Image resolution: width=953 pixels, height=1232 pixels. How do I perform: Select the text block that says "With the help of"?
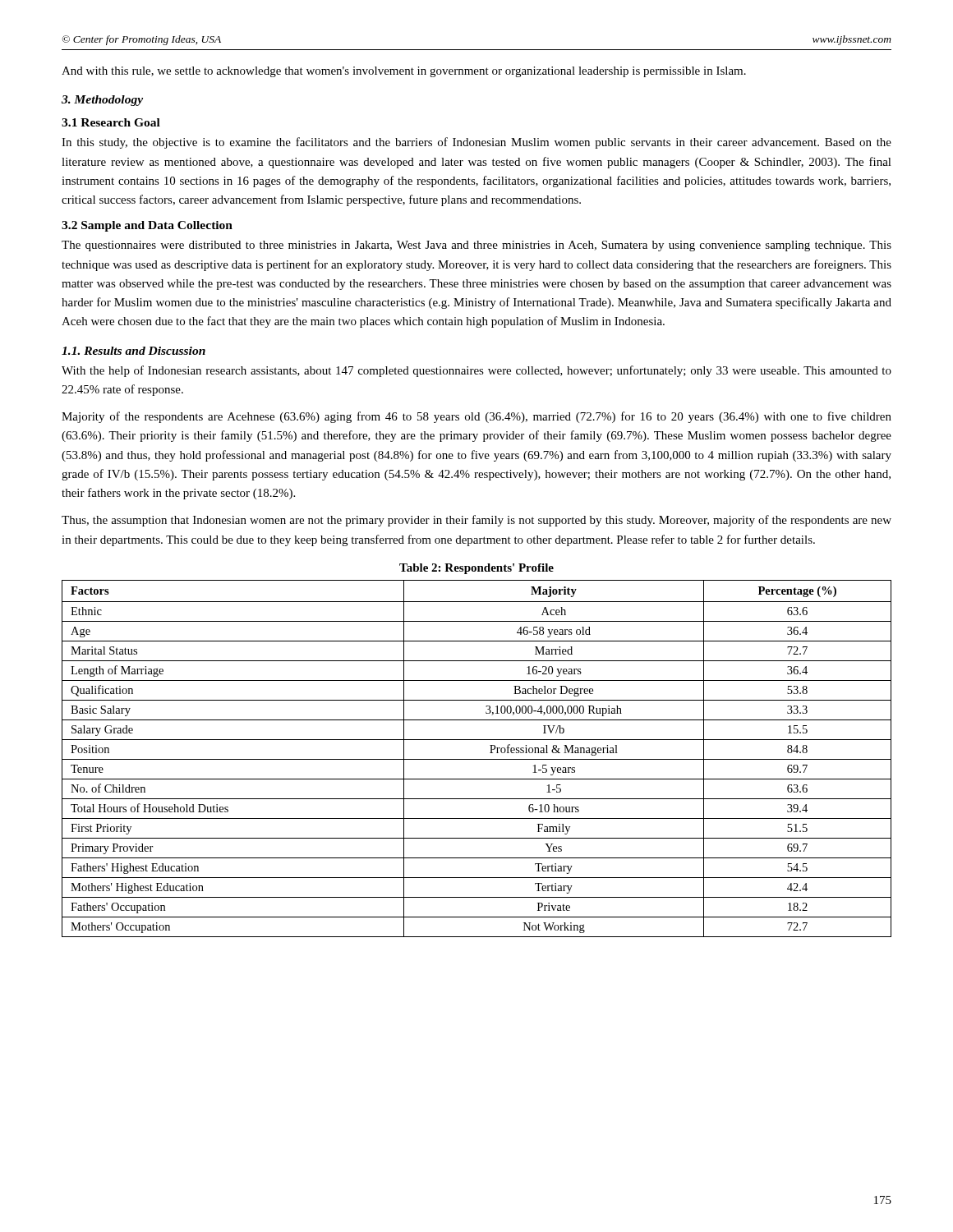[x=476, y=380]
